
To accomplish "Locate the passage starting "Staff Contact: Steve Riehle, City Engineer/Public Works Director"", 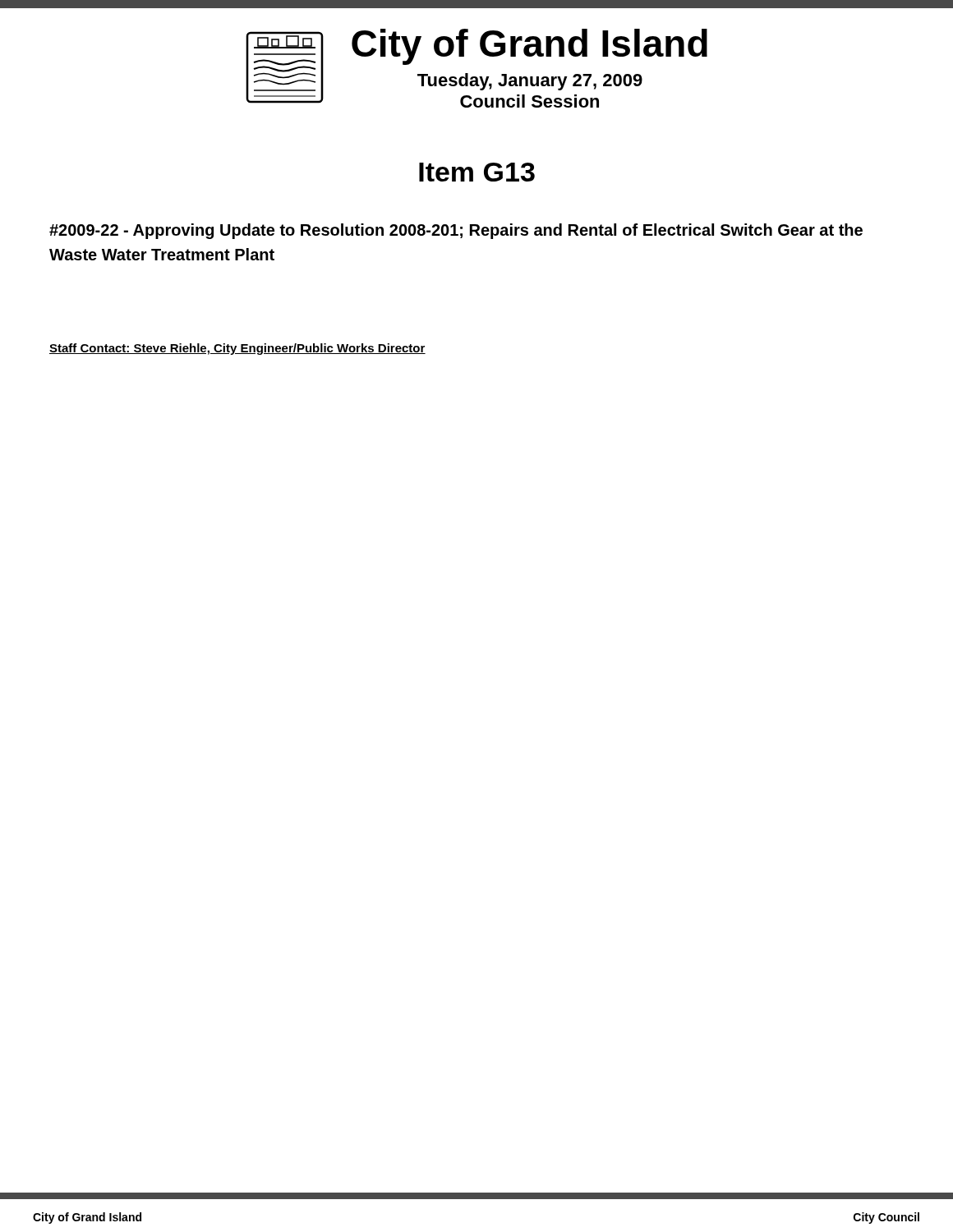I will (237, 348).
